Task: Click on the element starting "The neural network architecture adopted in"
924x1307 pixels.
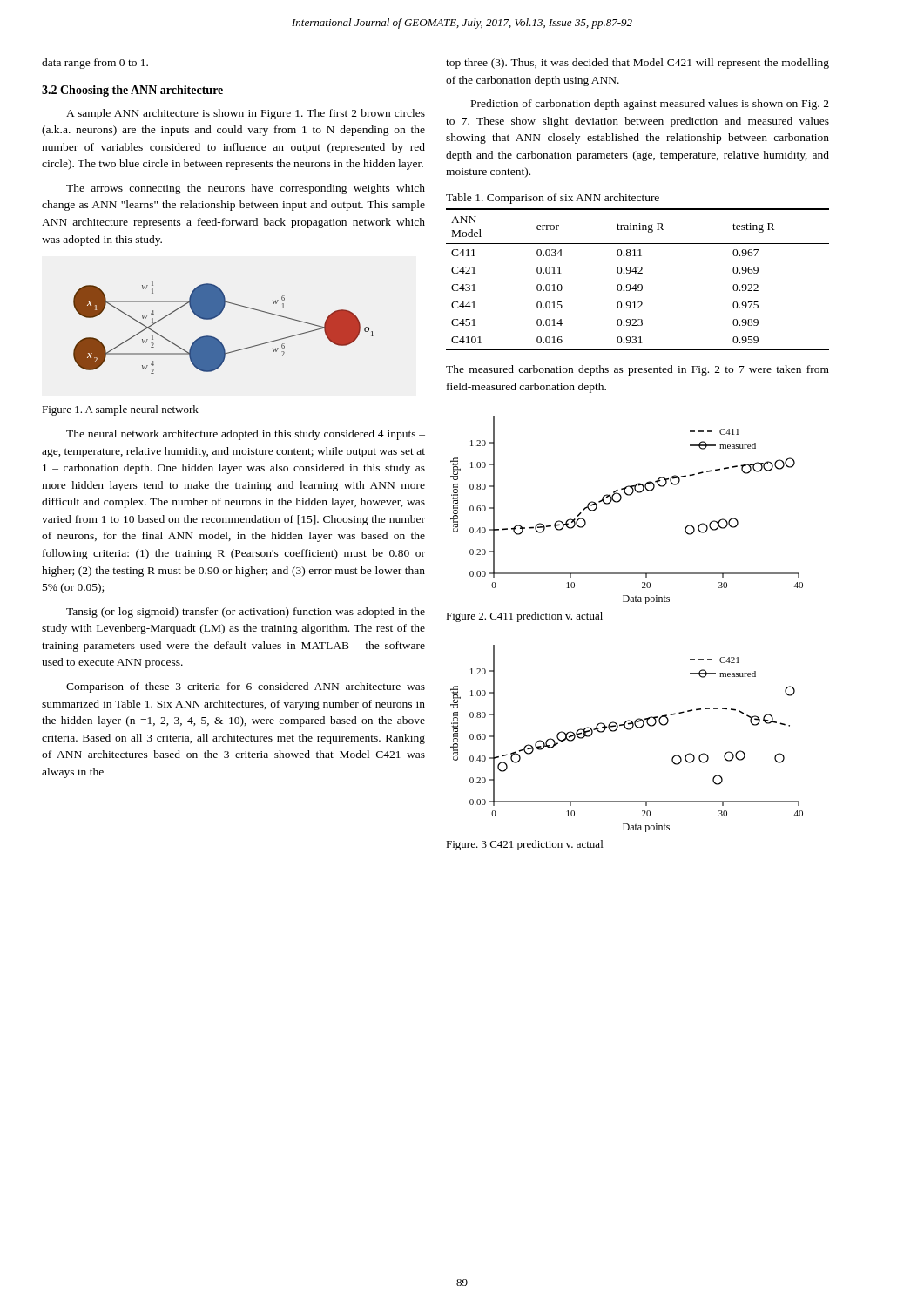Action: pos(233,510)
